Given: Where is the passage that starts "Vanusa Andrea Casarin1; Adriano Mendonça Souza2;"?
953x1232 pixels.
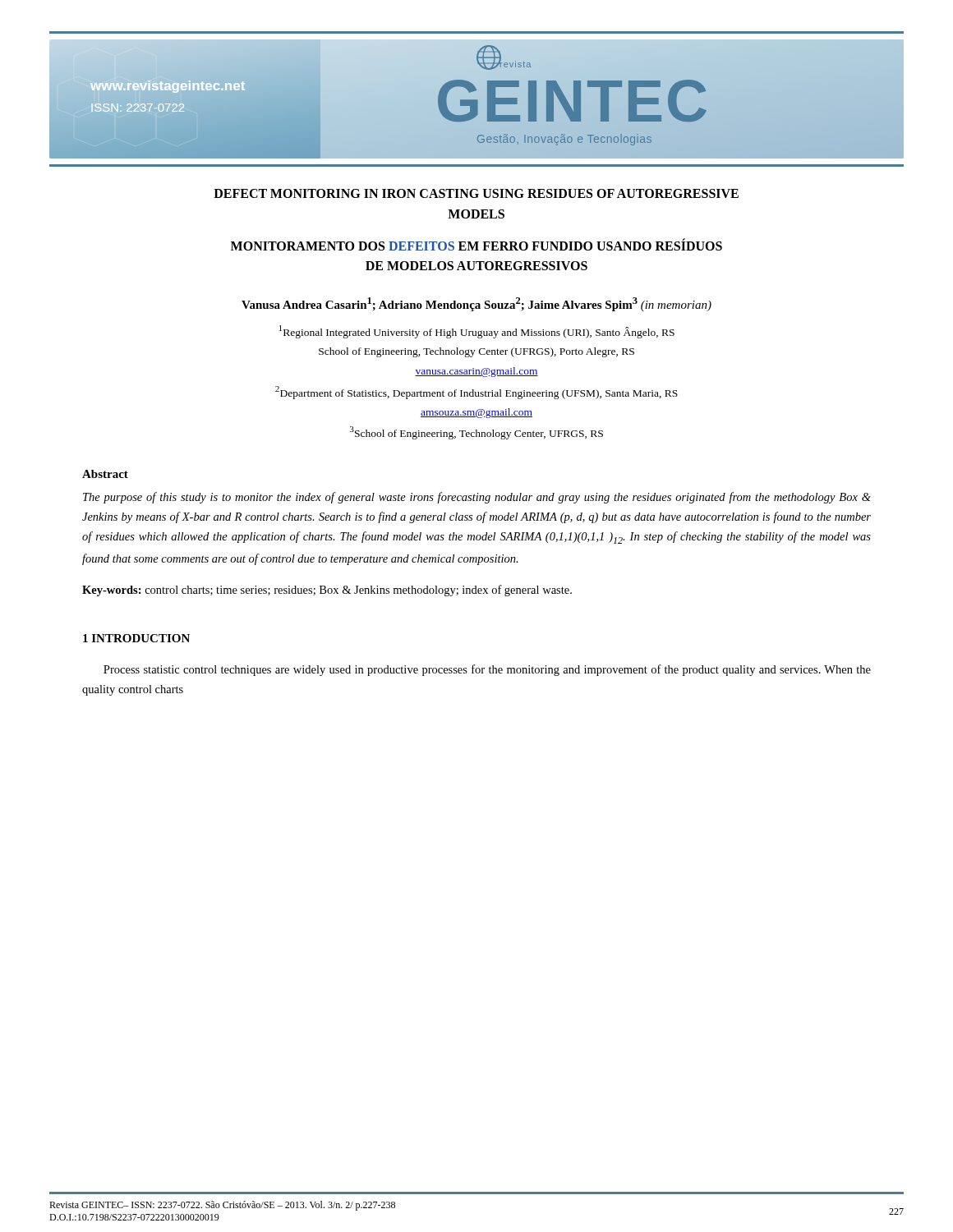Looking at the screenshot, I should coord(476,303).
